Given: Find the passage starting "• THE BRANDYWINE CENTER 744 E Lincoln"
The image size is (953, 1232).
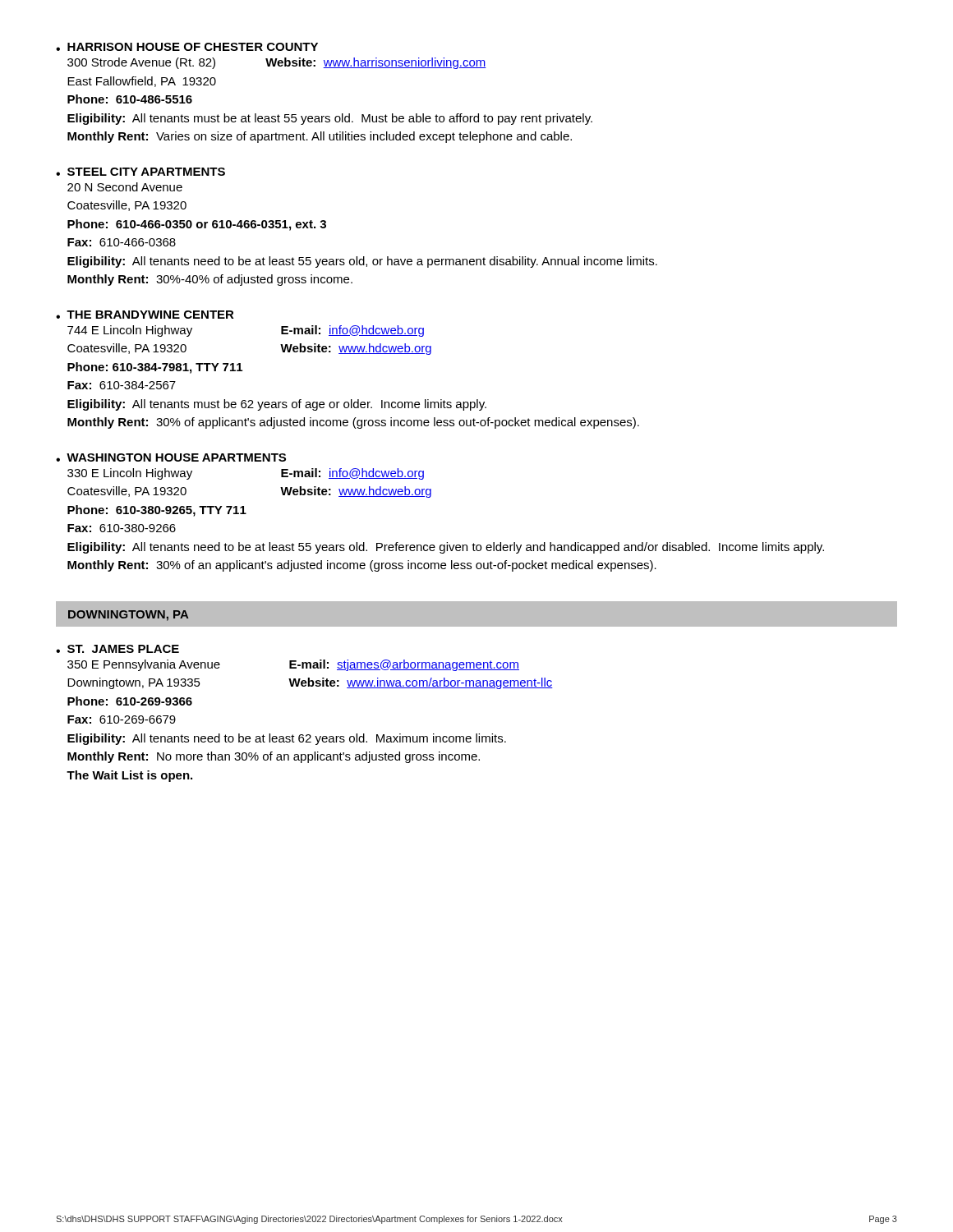Looking at the screenshot, I should point(145,315).
